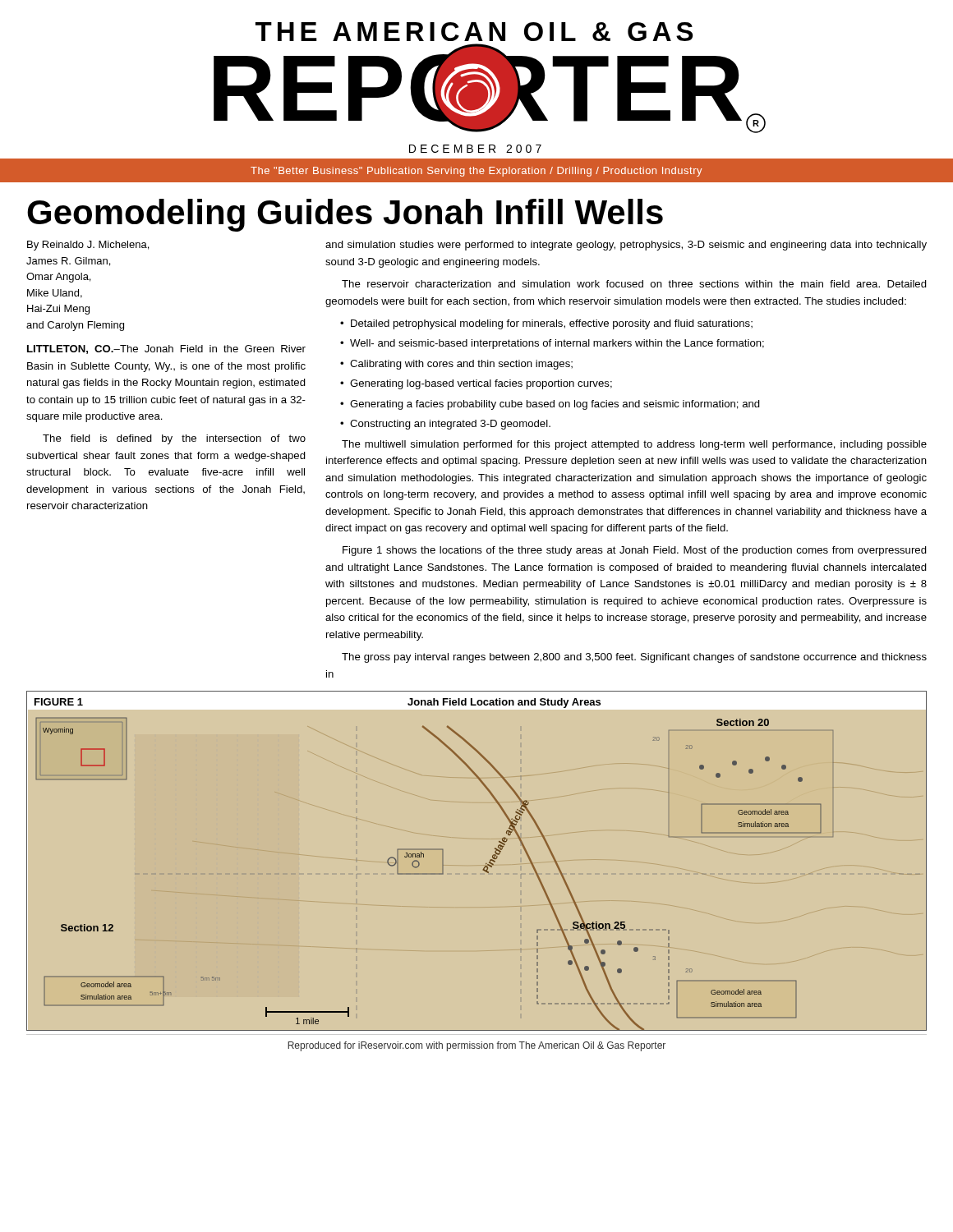Screen dimensions: 1232x953
Task: Click on the text block that says "LITTLETON, CO.–The Jonah"
Action: [166, 382]
